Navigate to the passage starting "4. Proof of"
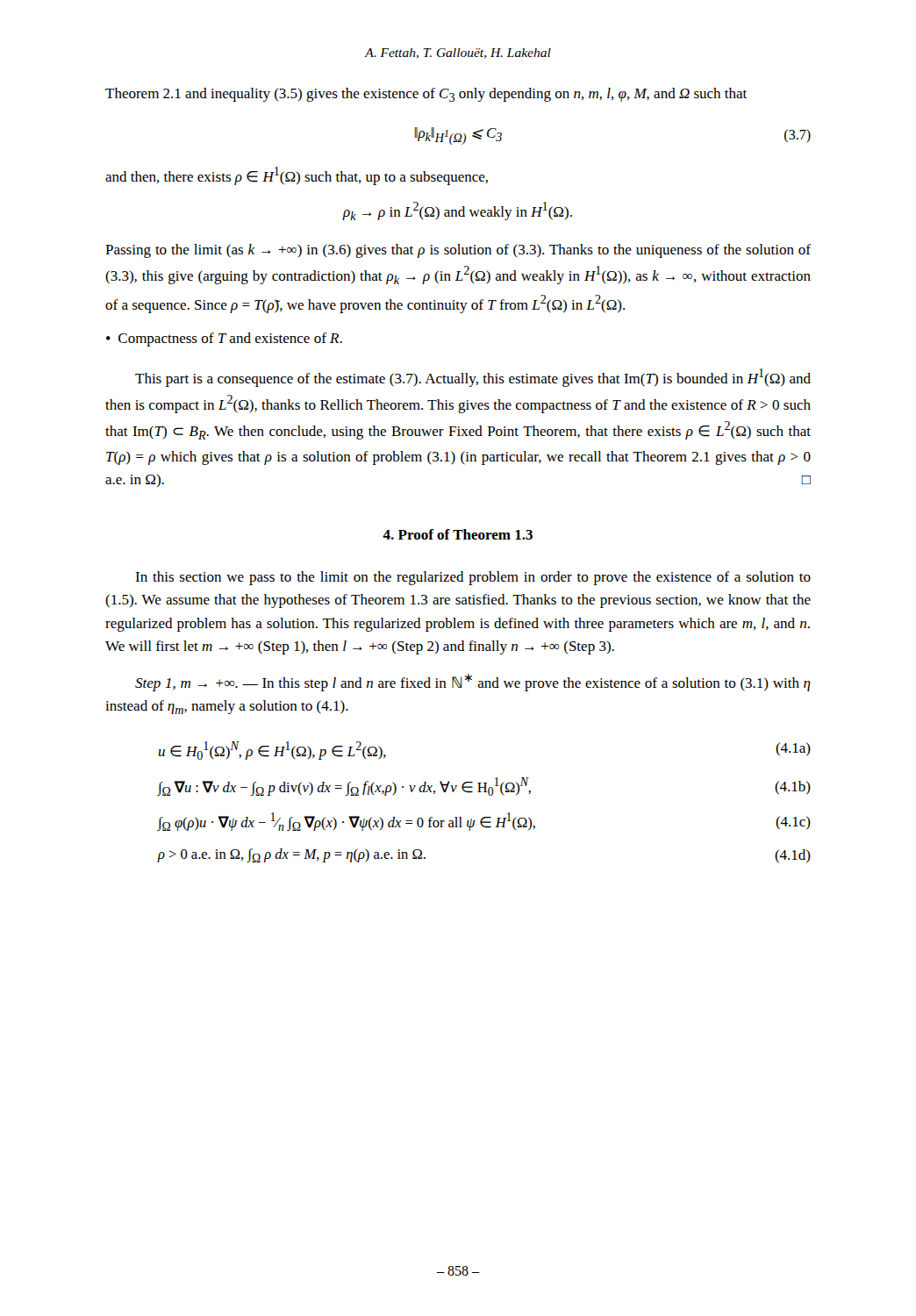 pos(458,534)
